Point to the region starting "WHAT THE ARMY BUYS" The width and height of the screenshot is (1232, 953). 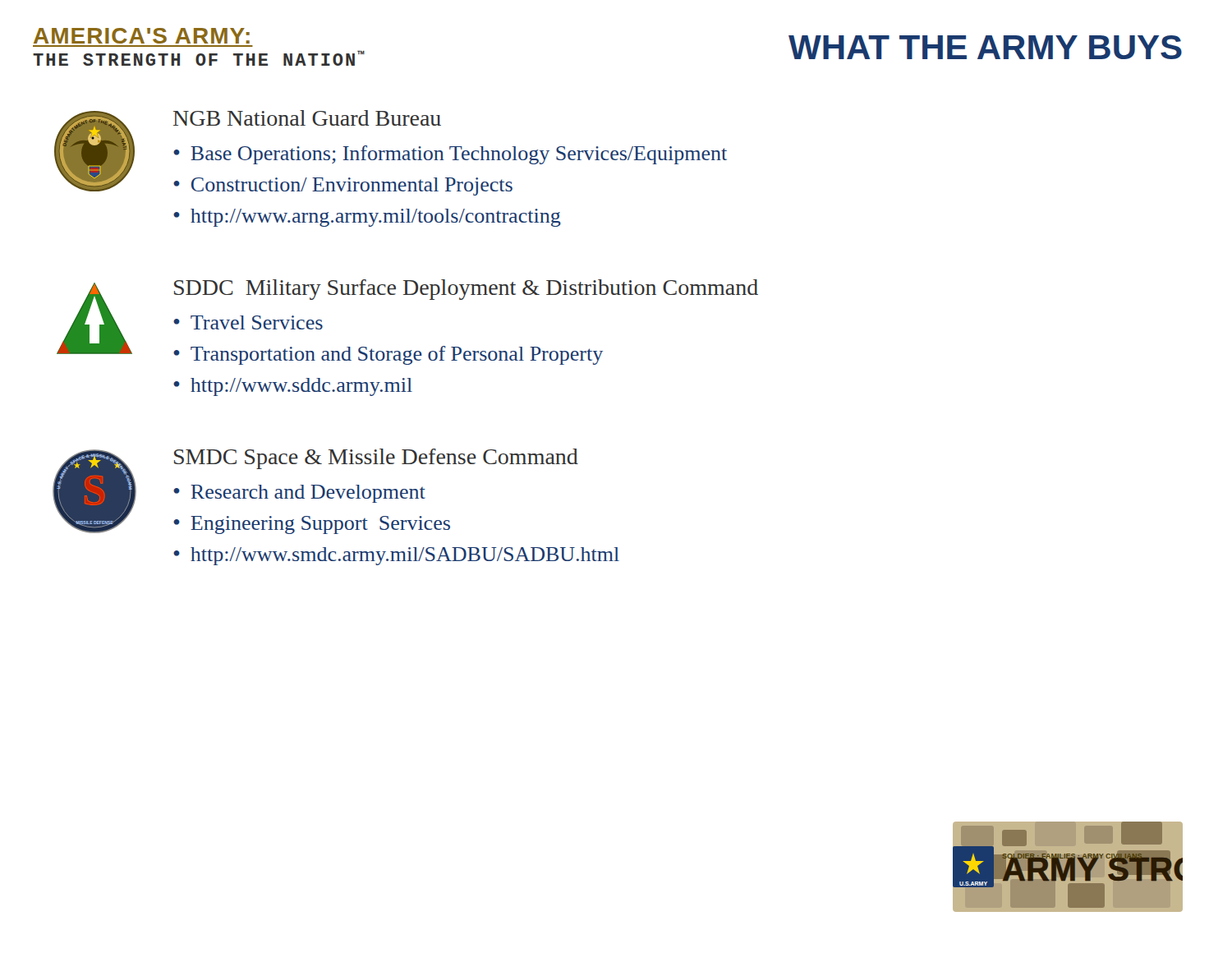[986, 47]
